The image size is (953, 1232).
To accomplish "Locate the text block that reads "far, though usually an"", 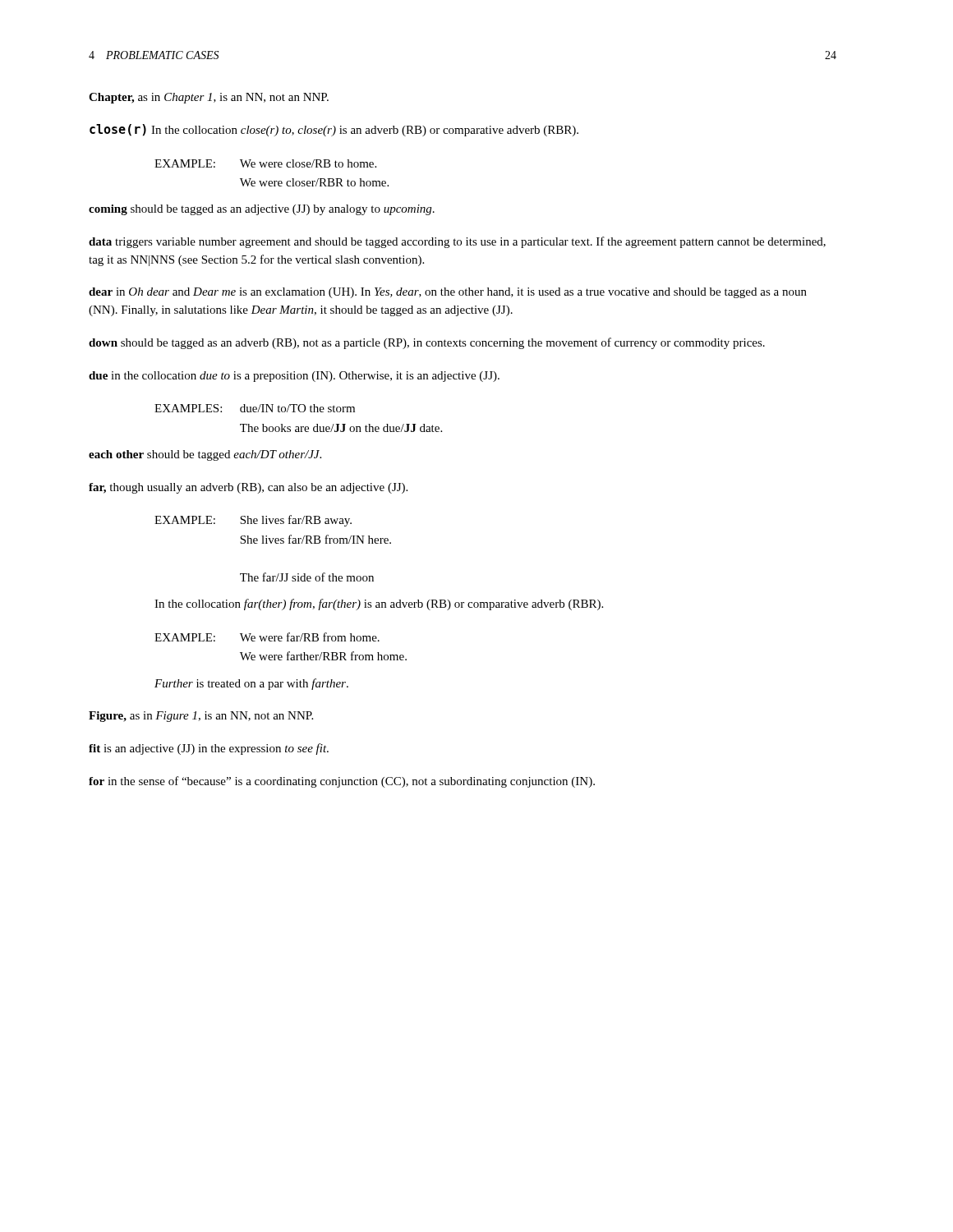I will coord(249,487).
